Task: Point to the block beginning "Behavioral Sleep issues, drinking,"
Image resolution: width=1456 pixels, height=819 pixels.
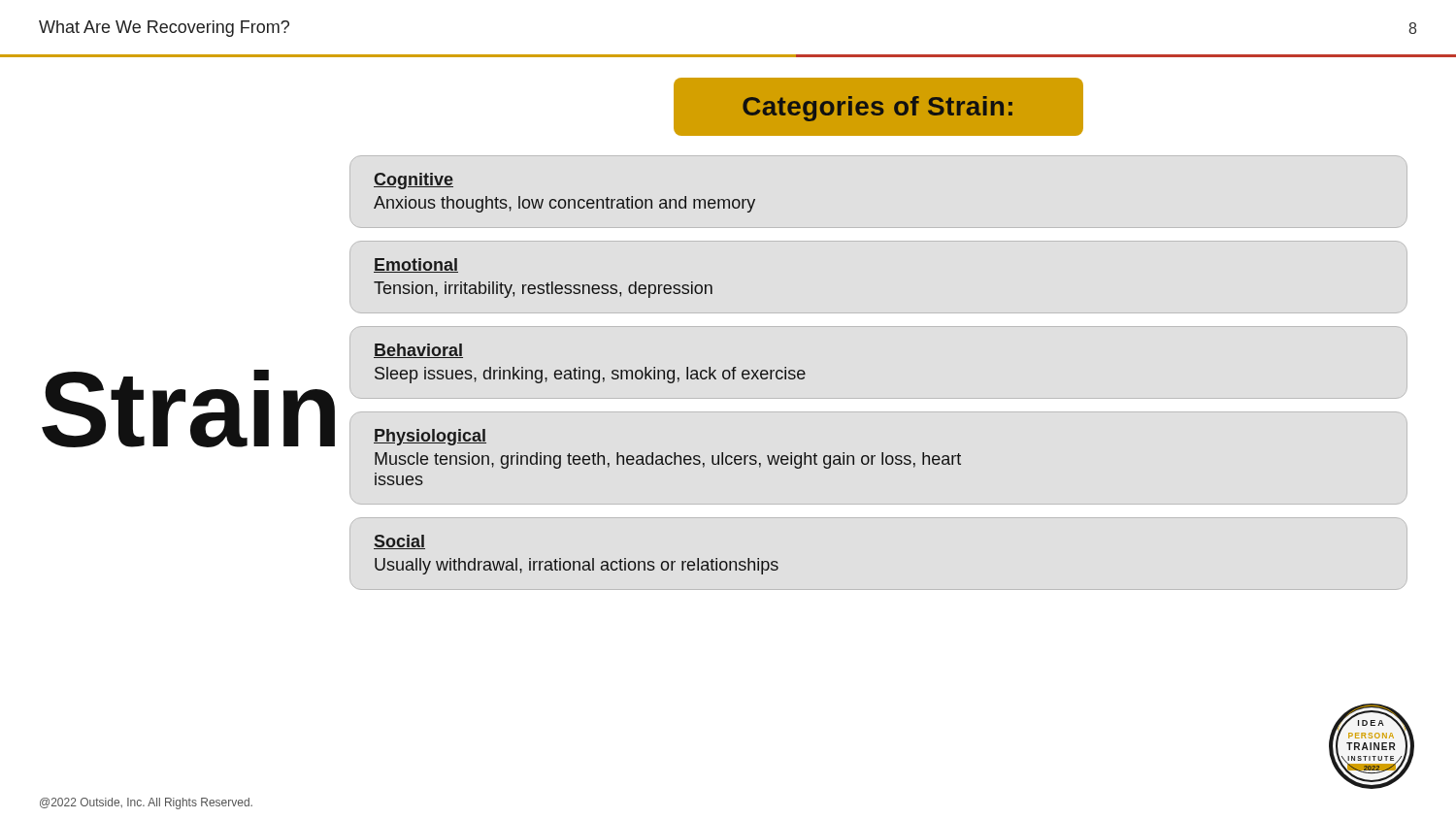Action: tap(418, 351)
